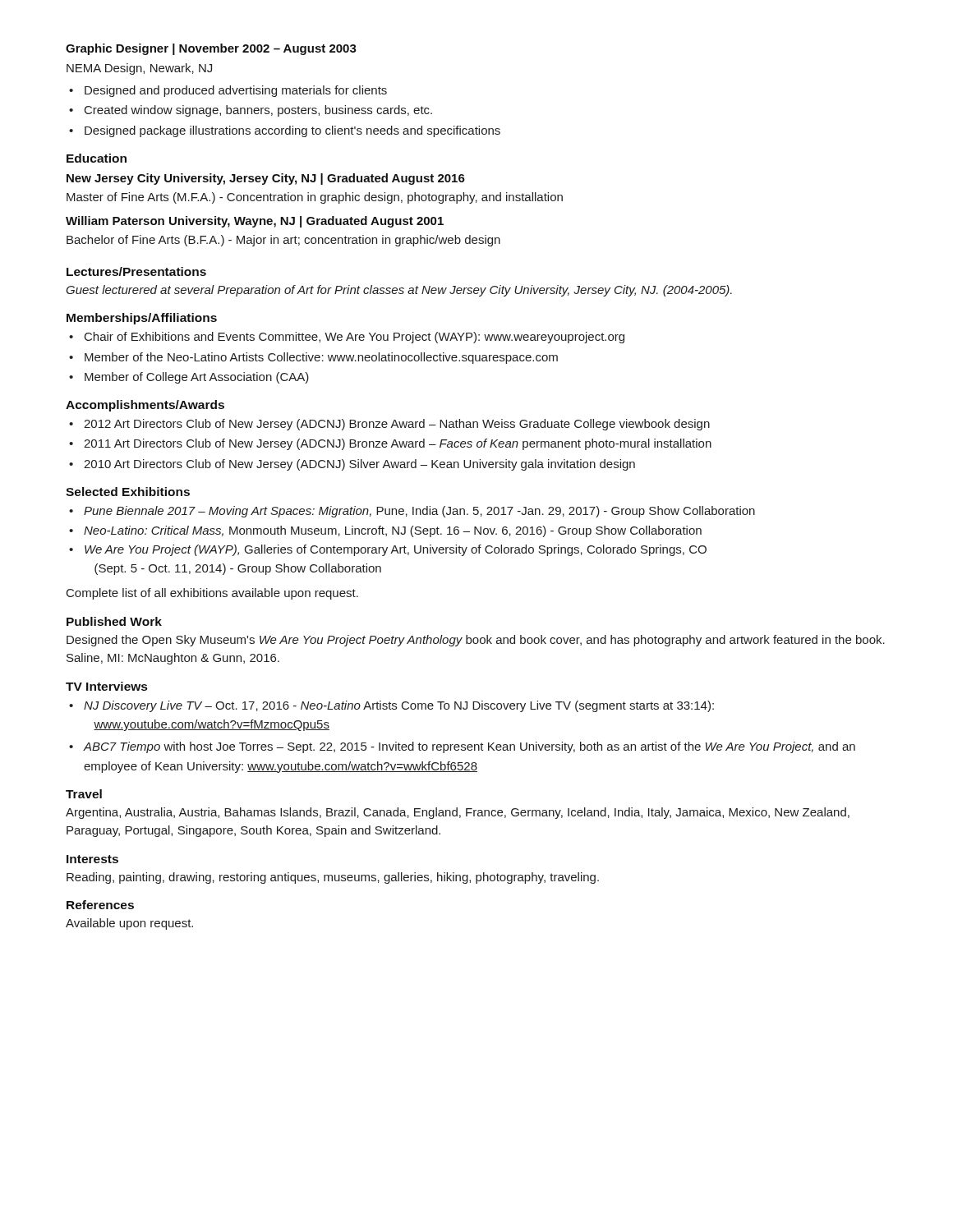Locate the block of text that opens with "New Jersey City University, Jersey City,"
Image resolution: width=953 pixels, height=1232 pixels.
tap(265, 178)
